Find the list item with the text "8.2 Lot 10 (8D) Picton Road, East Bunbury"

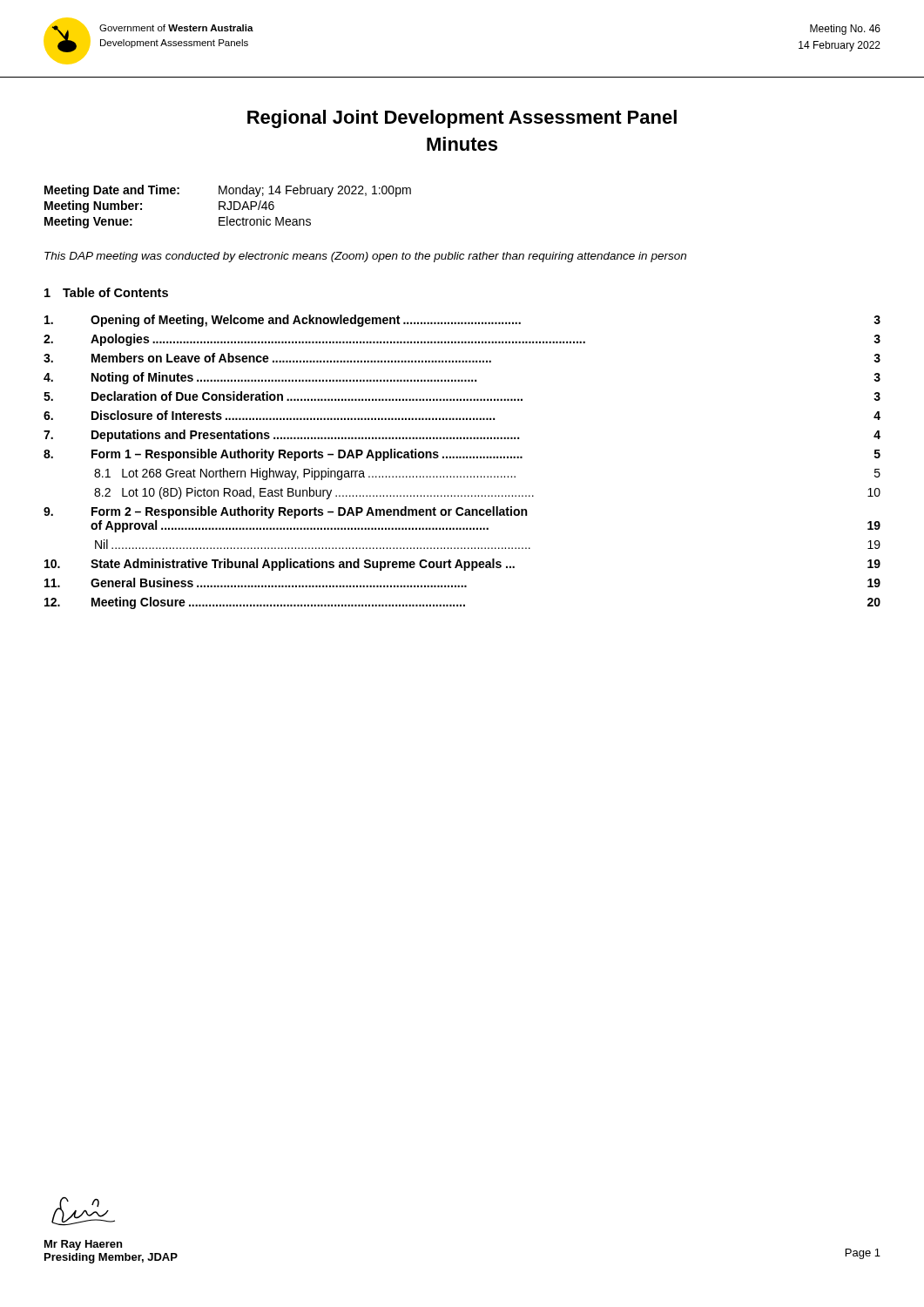462,492
